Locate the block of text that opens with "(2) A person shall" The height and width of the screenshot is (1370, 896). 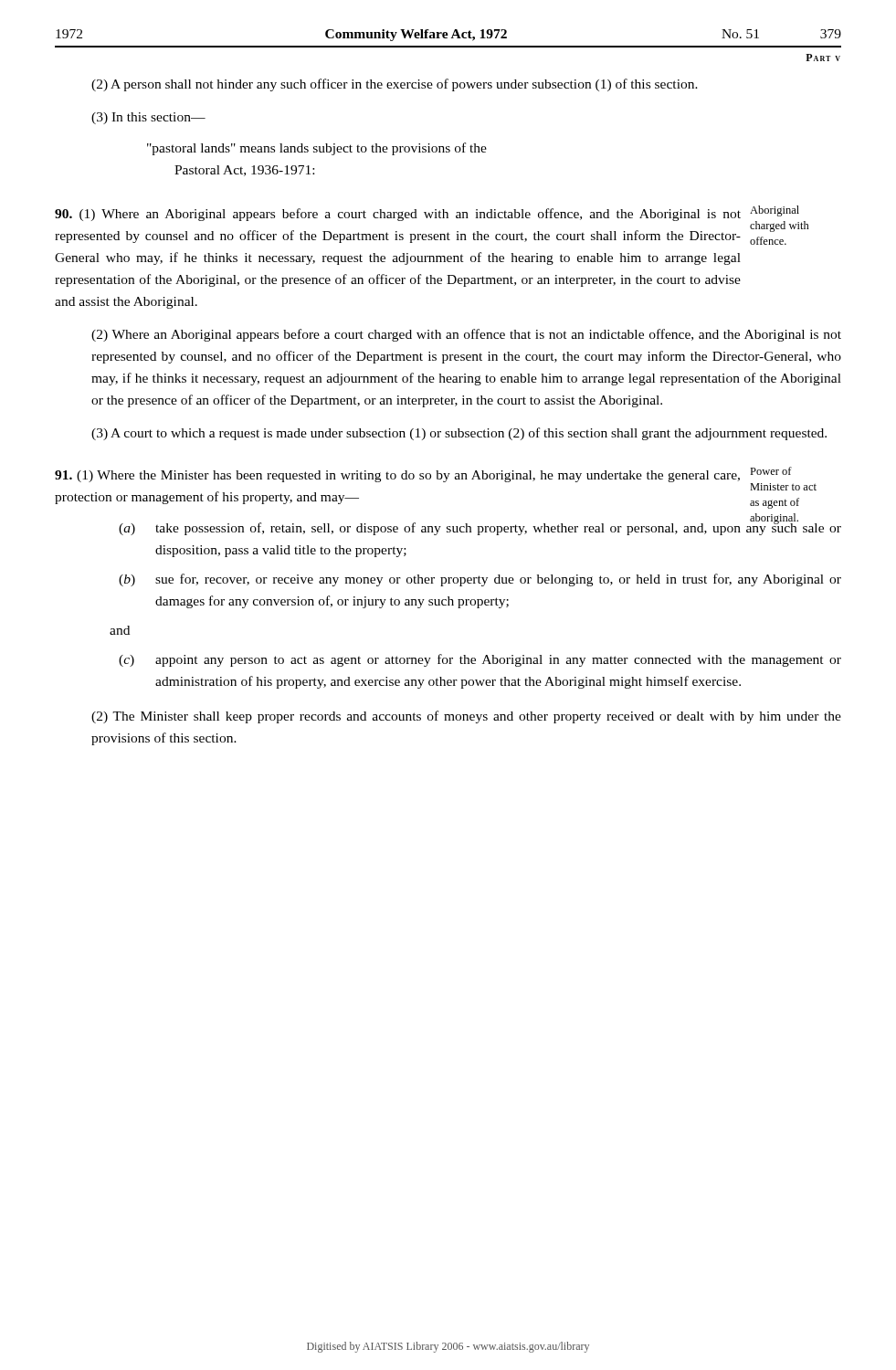pyautogui.click(x=466, y=84)
